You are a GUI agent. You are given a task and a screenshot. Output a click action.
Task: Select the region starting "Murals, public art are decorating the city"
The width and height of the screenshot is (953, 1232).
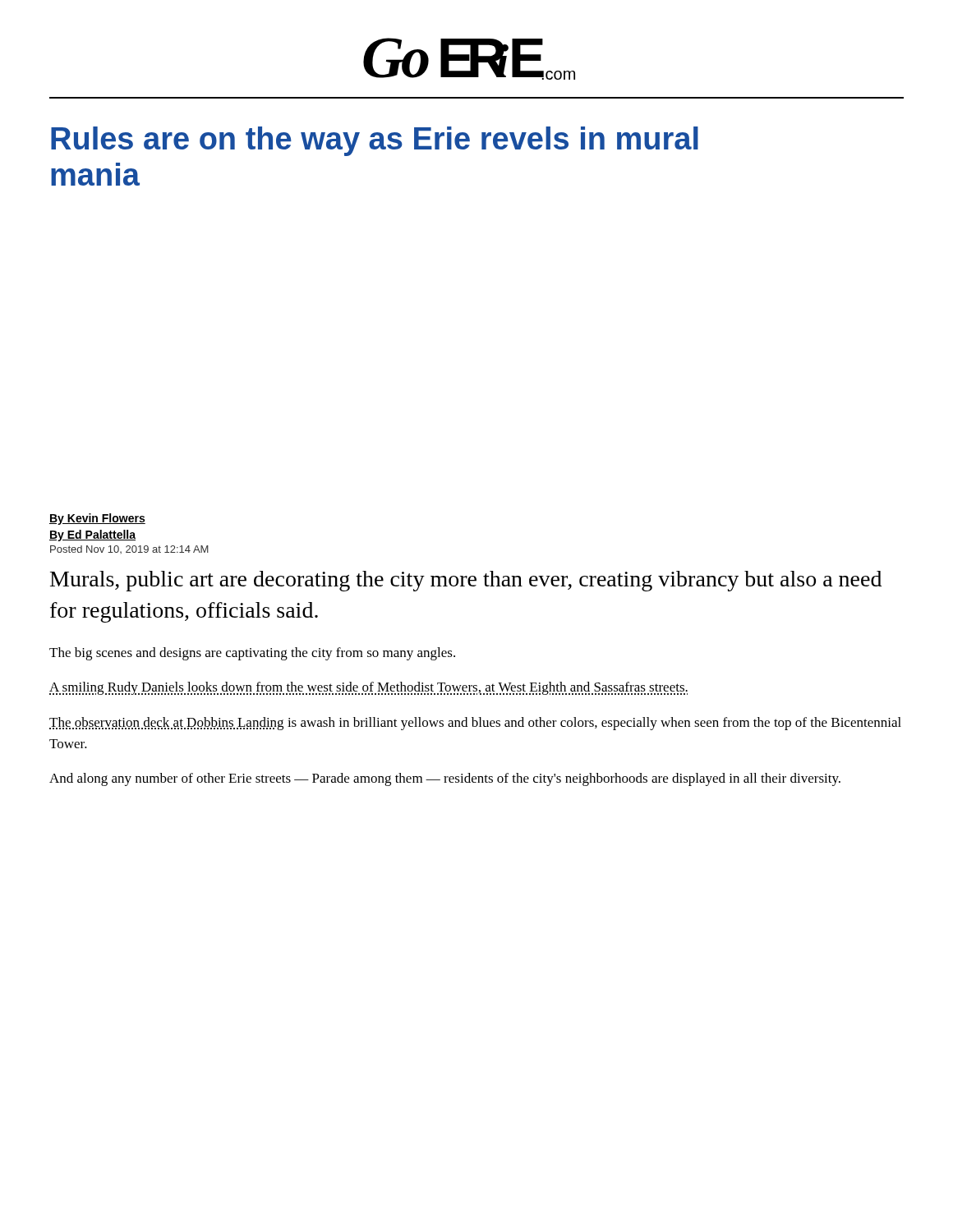(x=476, y=595)
